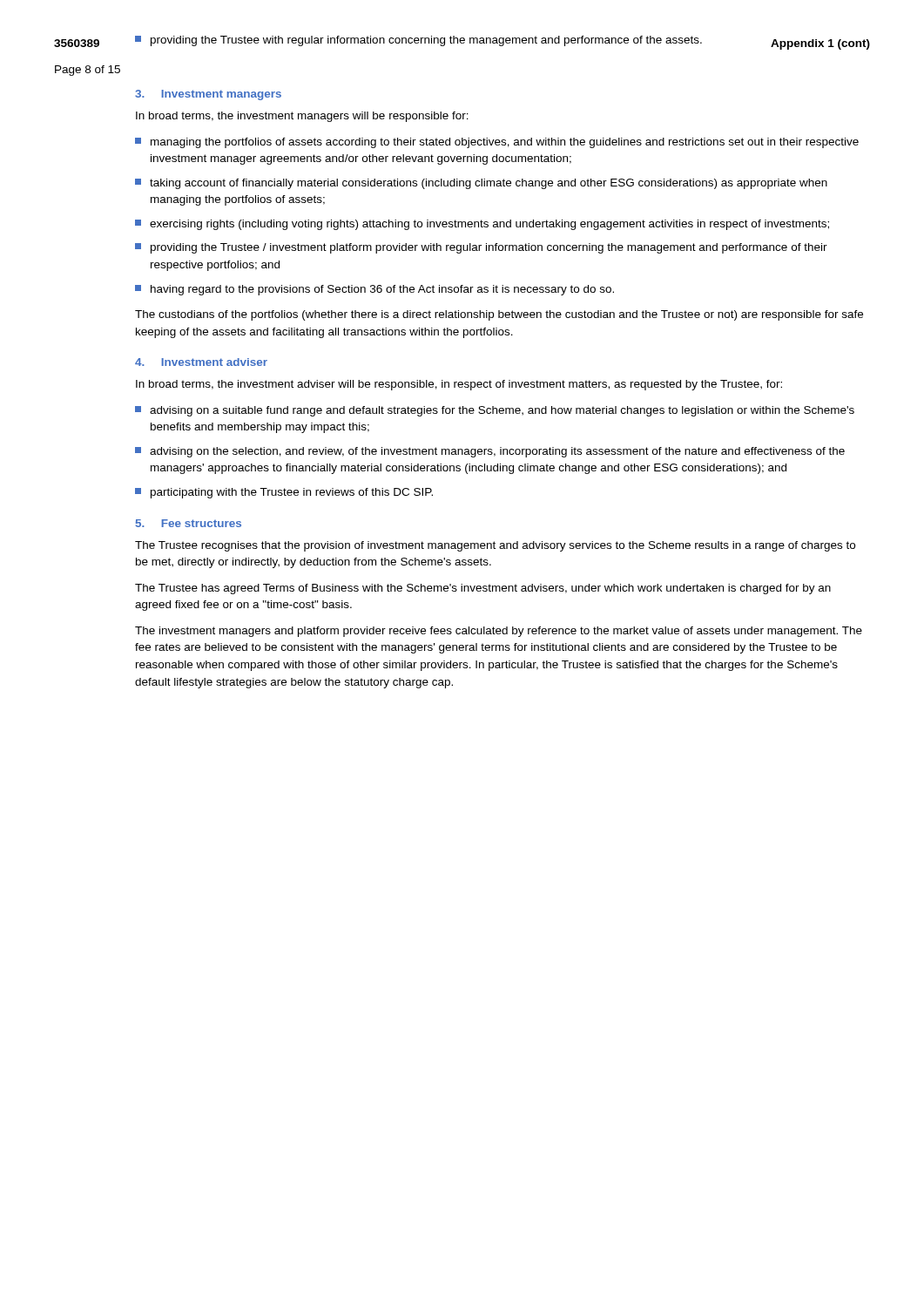
Task: Click on the text block containing "In broad terms, the investment adviser"
Action: tap(459, 384)
